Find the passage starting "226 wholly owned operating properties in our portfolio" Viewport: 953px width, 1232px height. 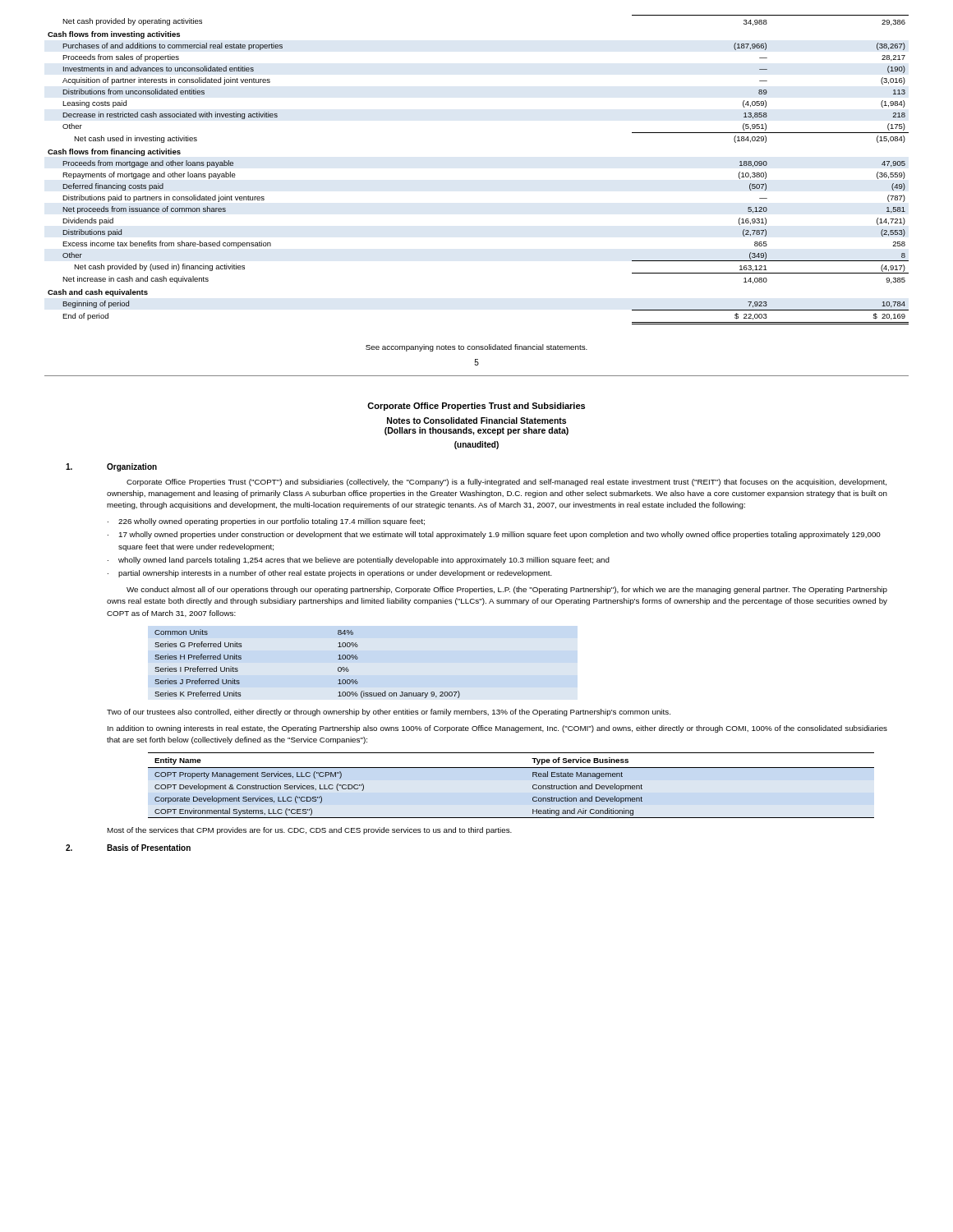click(272, 521)
